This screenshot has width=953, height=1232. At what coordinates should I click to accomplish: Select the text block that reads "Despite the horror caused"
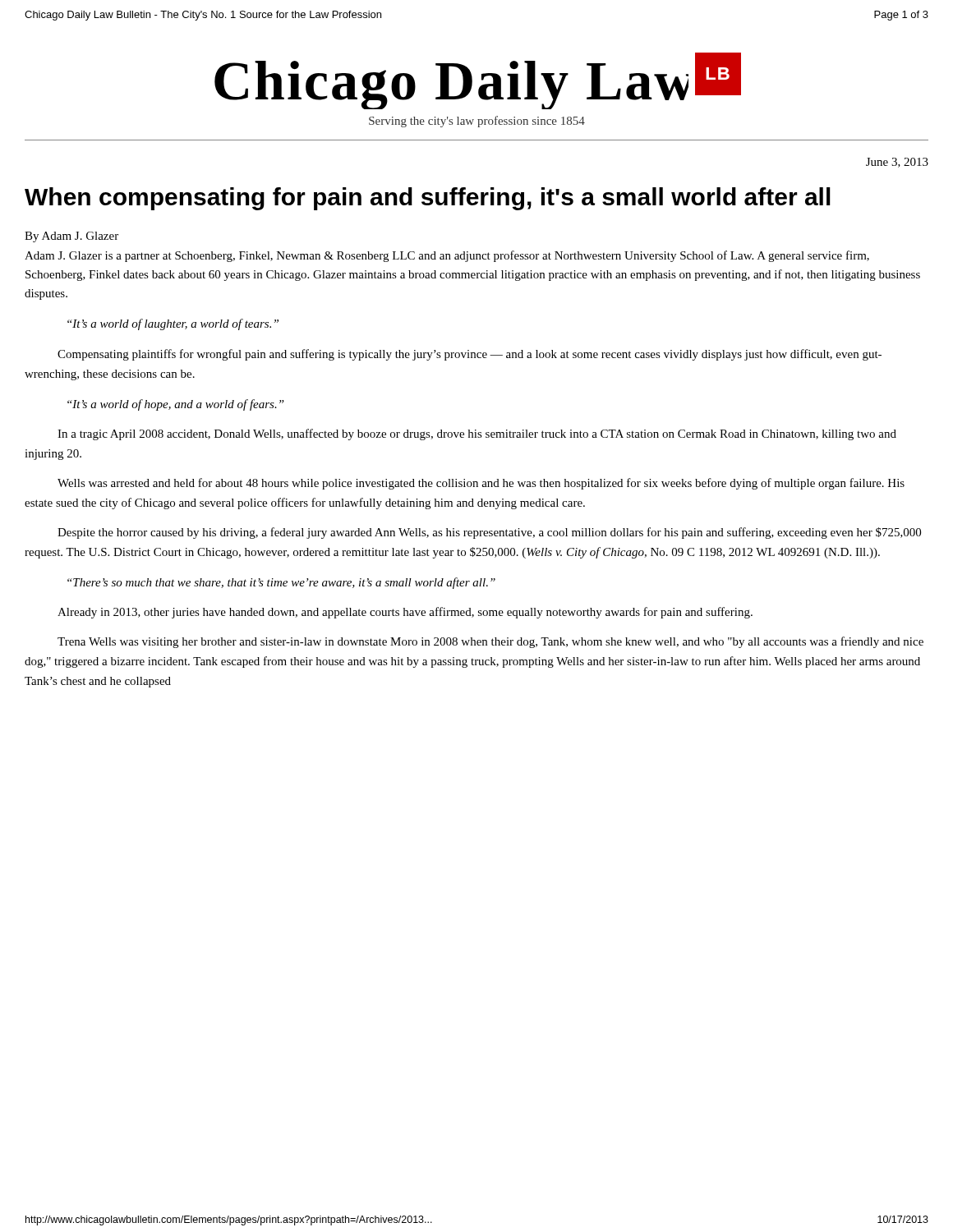(473, 542)
